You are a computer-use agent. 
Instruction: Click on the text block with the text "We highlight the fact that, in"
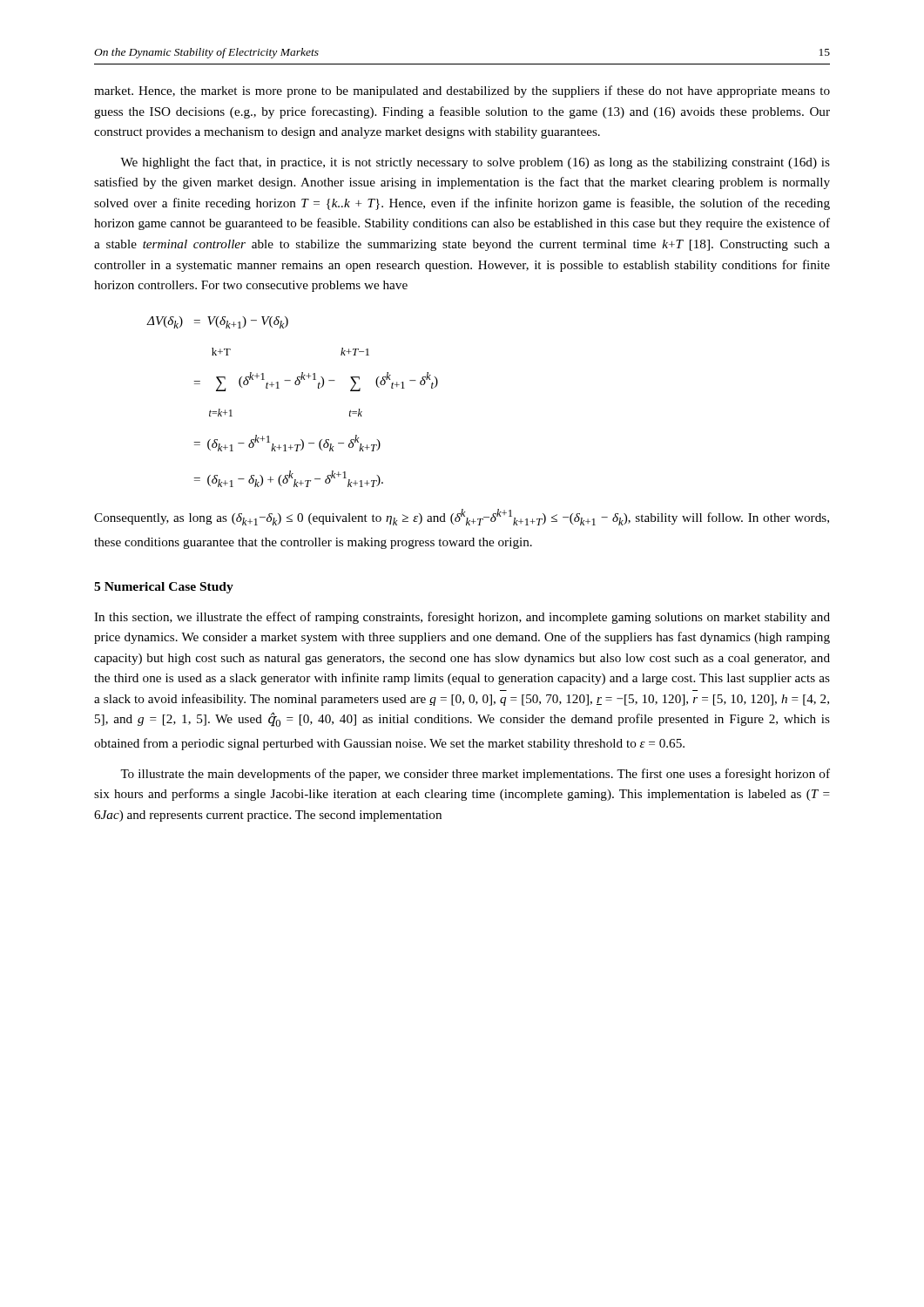pyautogui.click(x=462, y=223)
